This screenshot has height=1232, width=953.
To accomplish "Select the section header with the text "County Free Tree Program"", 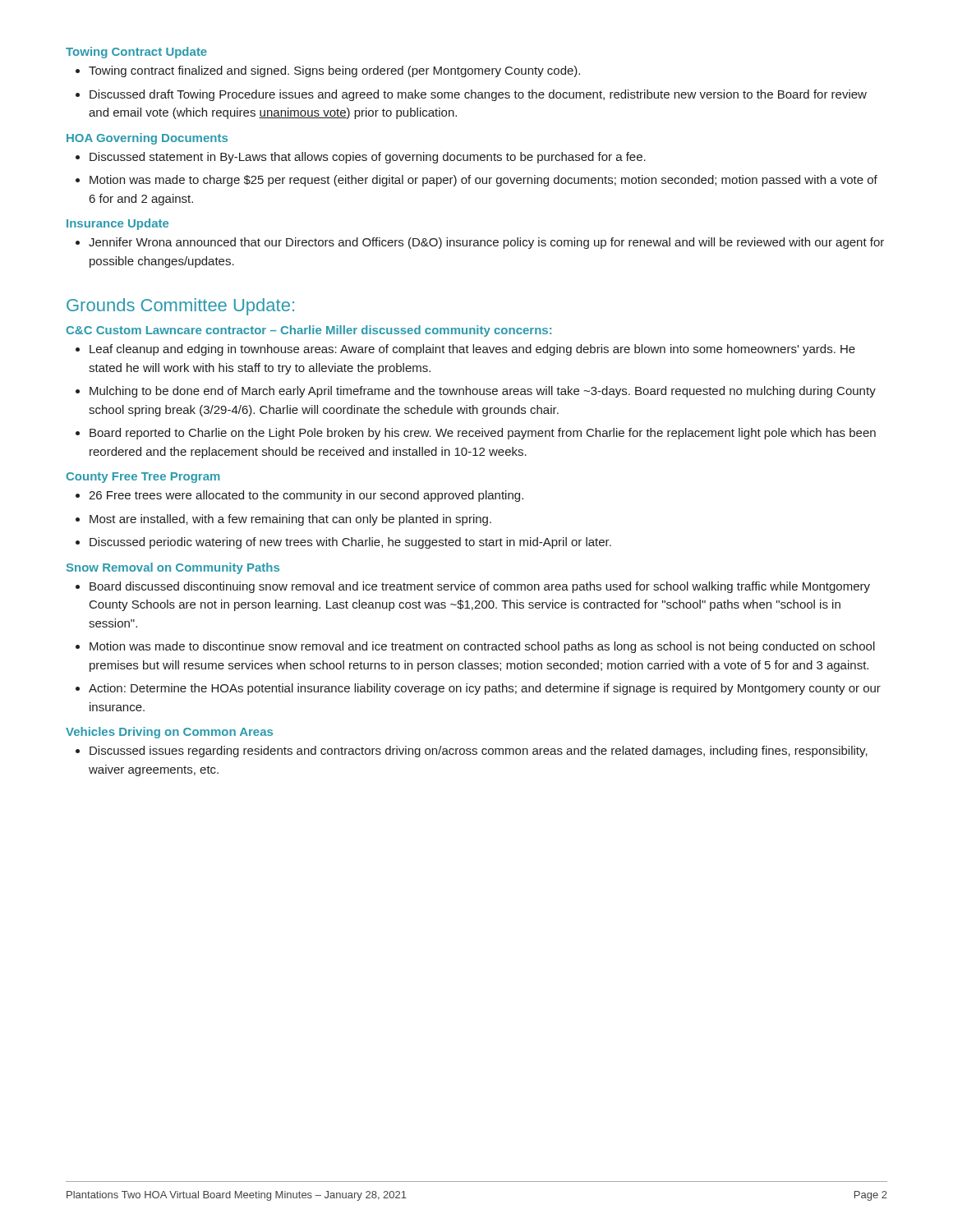I will click(143, 476).
